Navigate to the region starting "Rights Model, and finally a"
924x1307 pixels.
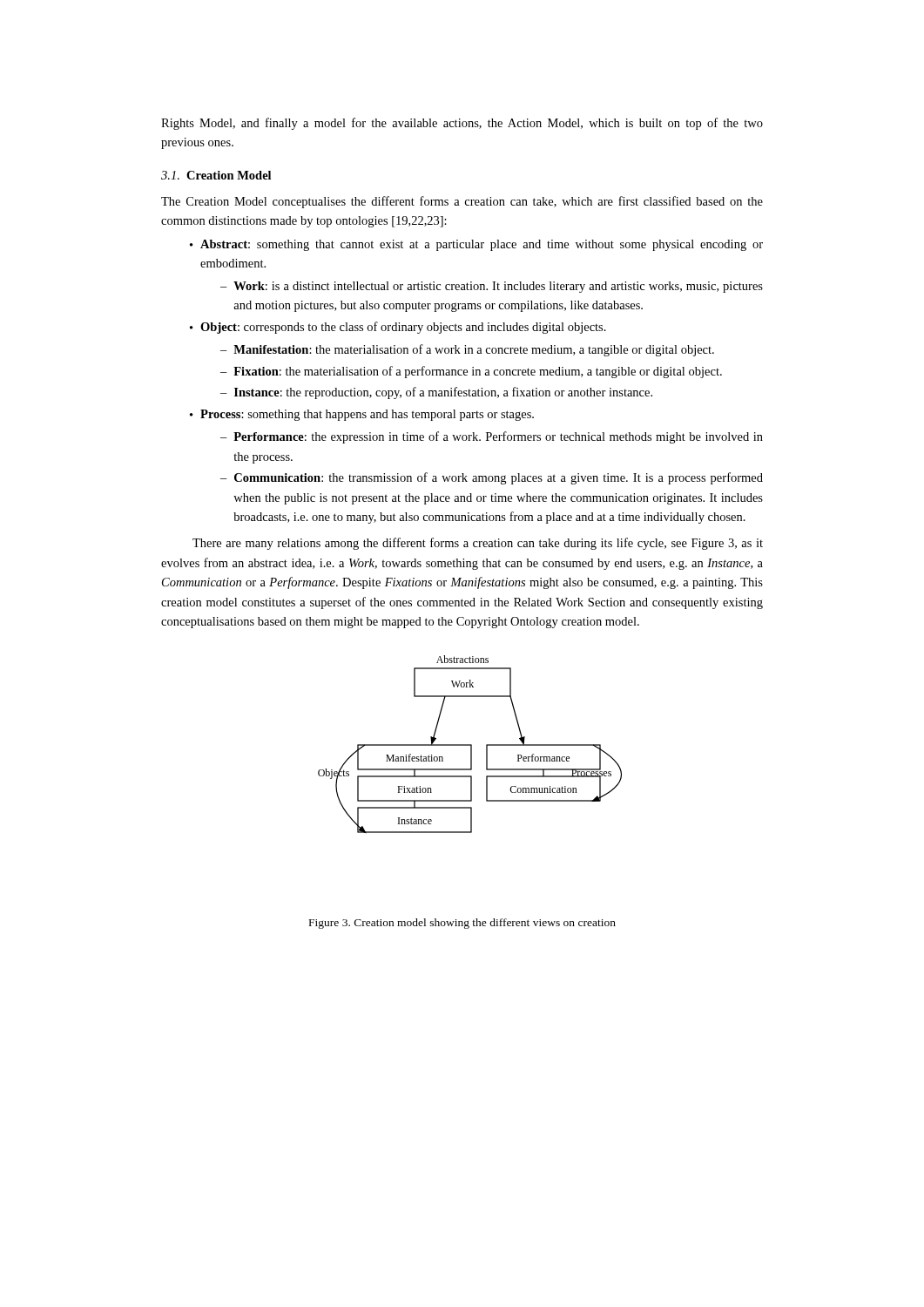click(x=462, y=133)
